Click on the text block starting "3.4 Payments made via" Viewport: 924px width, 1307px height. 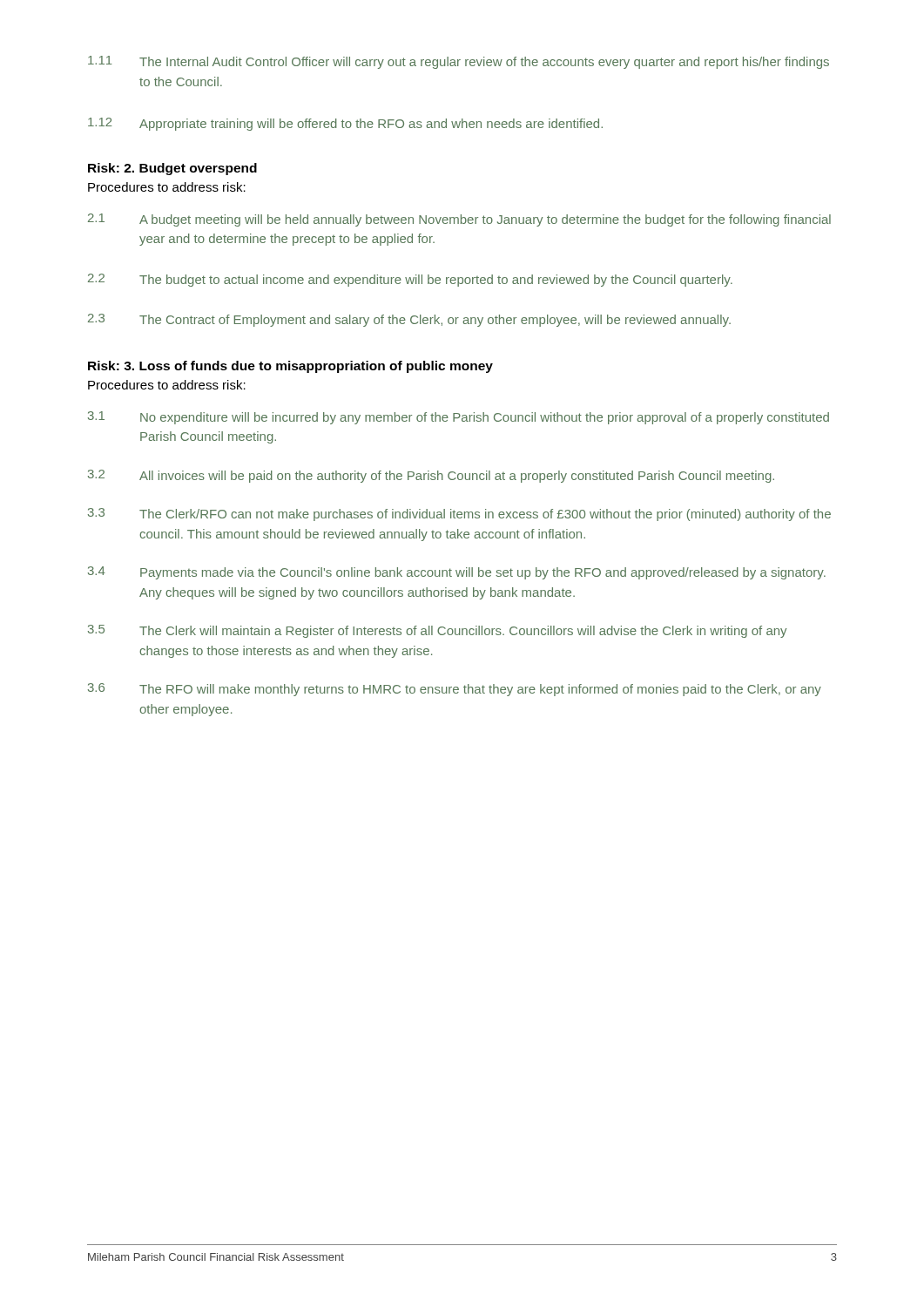click(x=462, y=583)
